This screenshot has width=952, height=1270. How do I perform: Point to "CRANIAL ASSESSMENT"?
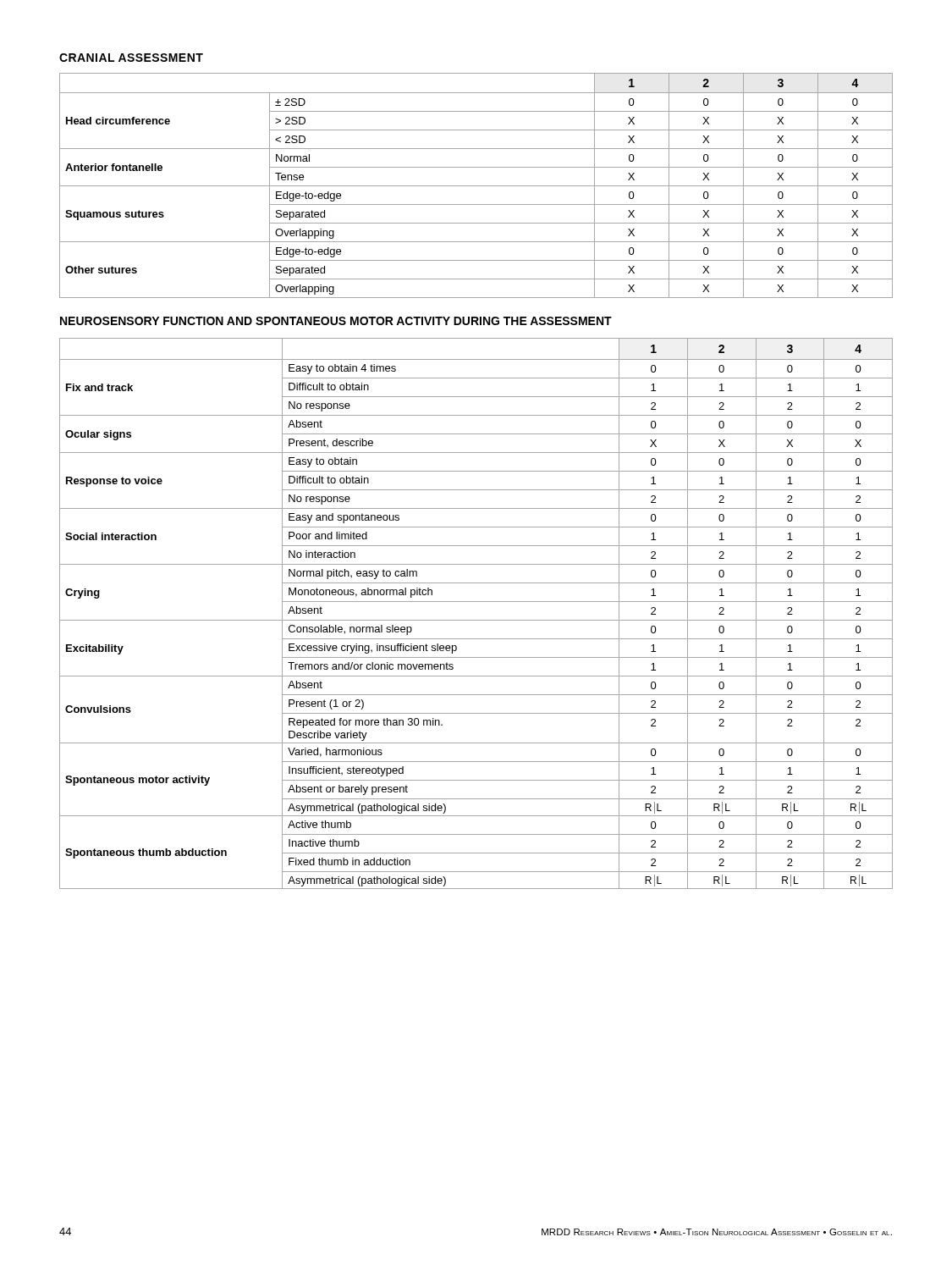coord(131,58)
